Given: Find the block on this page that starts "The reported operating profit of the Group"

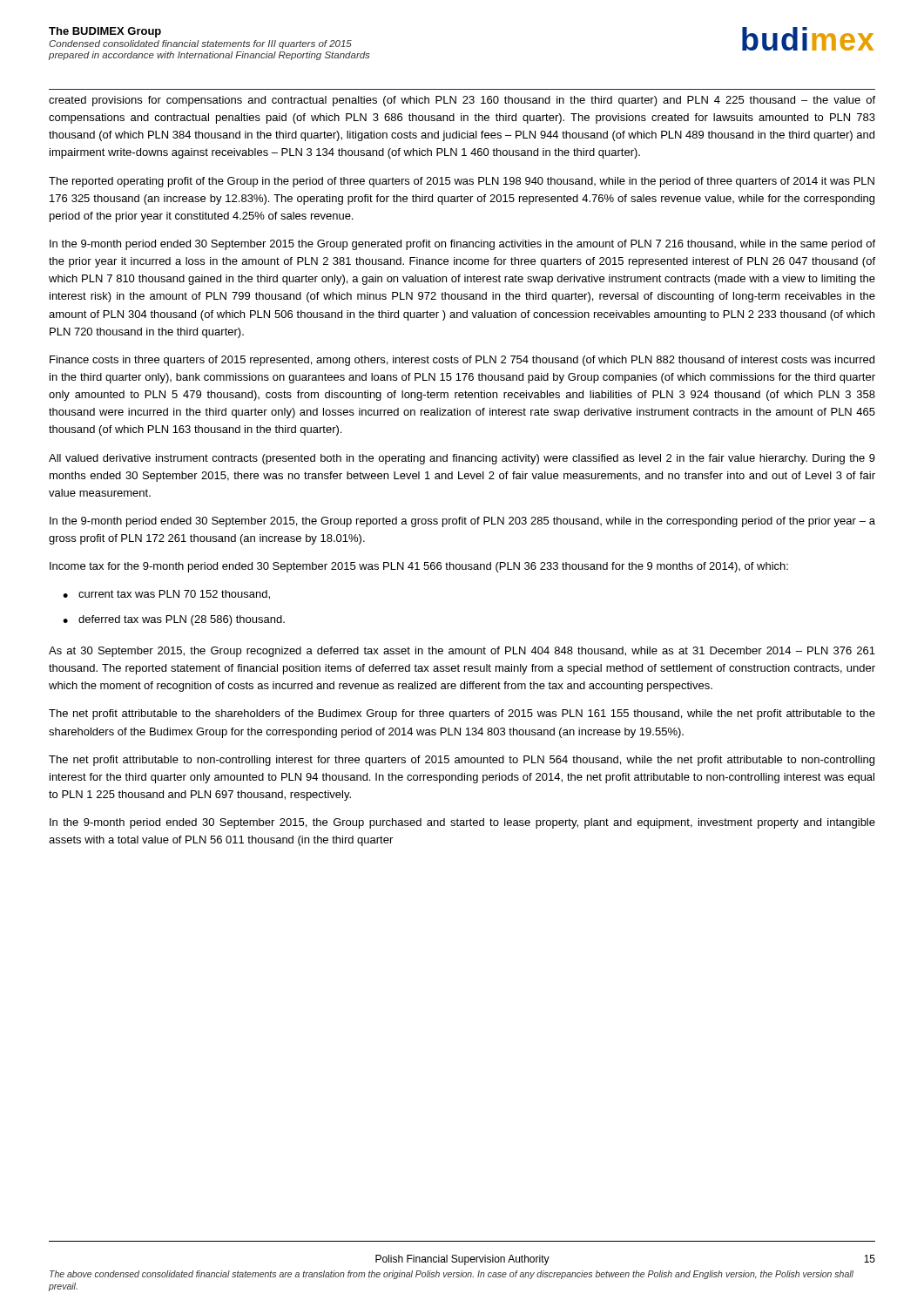Looking at the screenshot, I should [x=462, y=198].
